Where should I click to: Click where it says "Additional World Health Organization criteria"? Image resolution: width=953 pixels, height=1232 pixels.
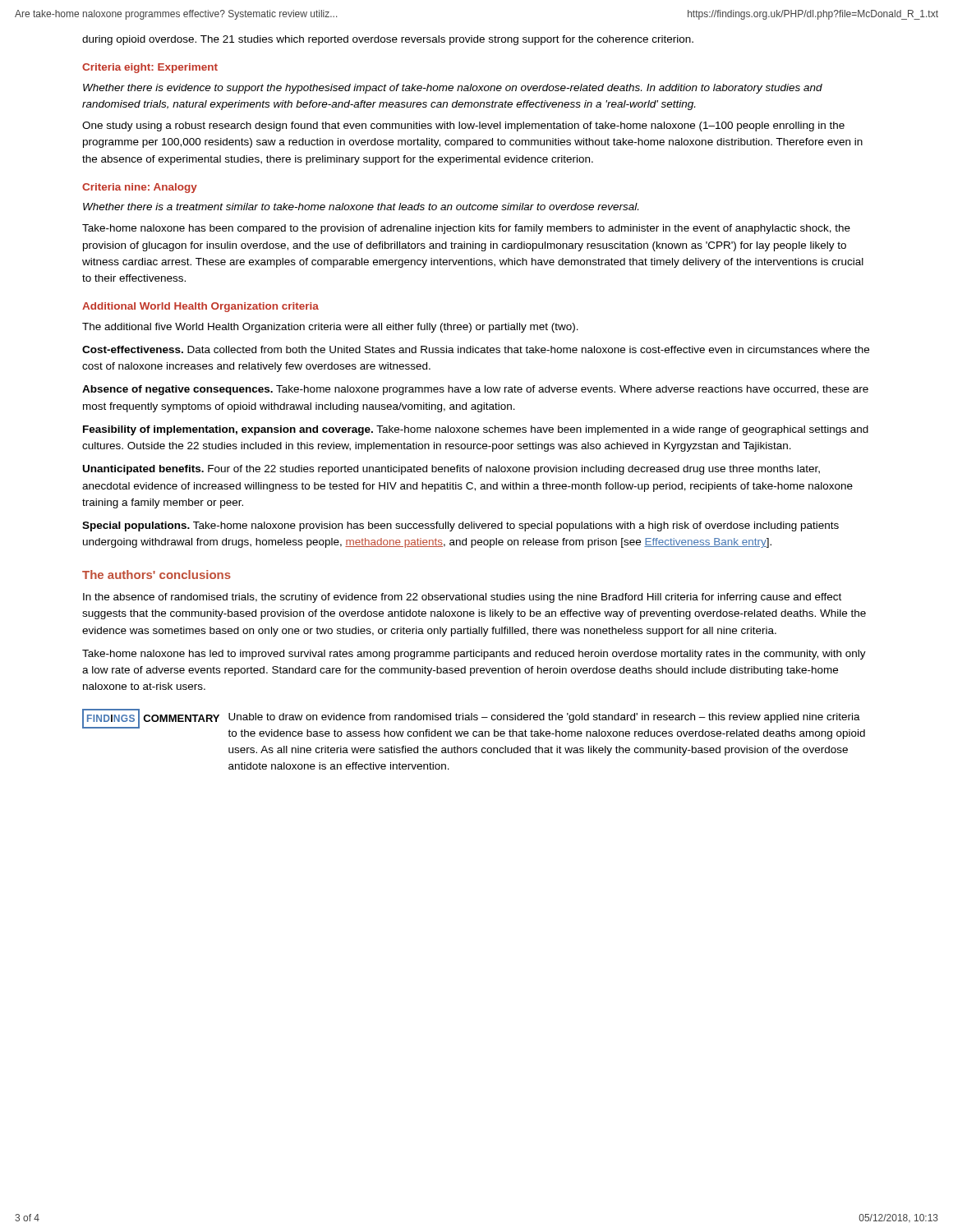200,306
